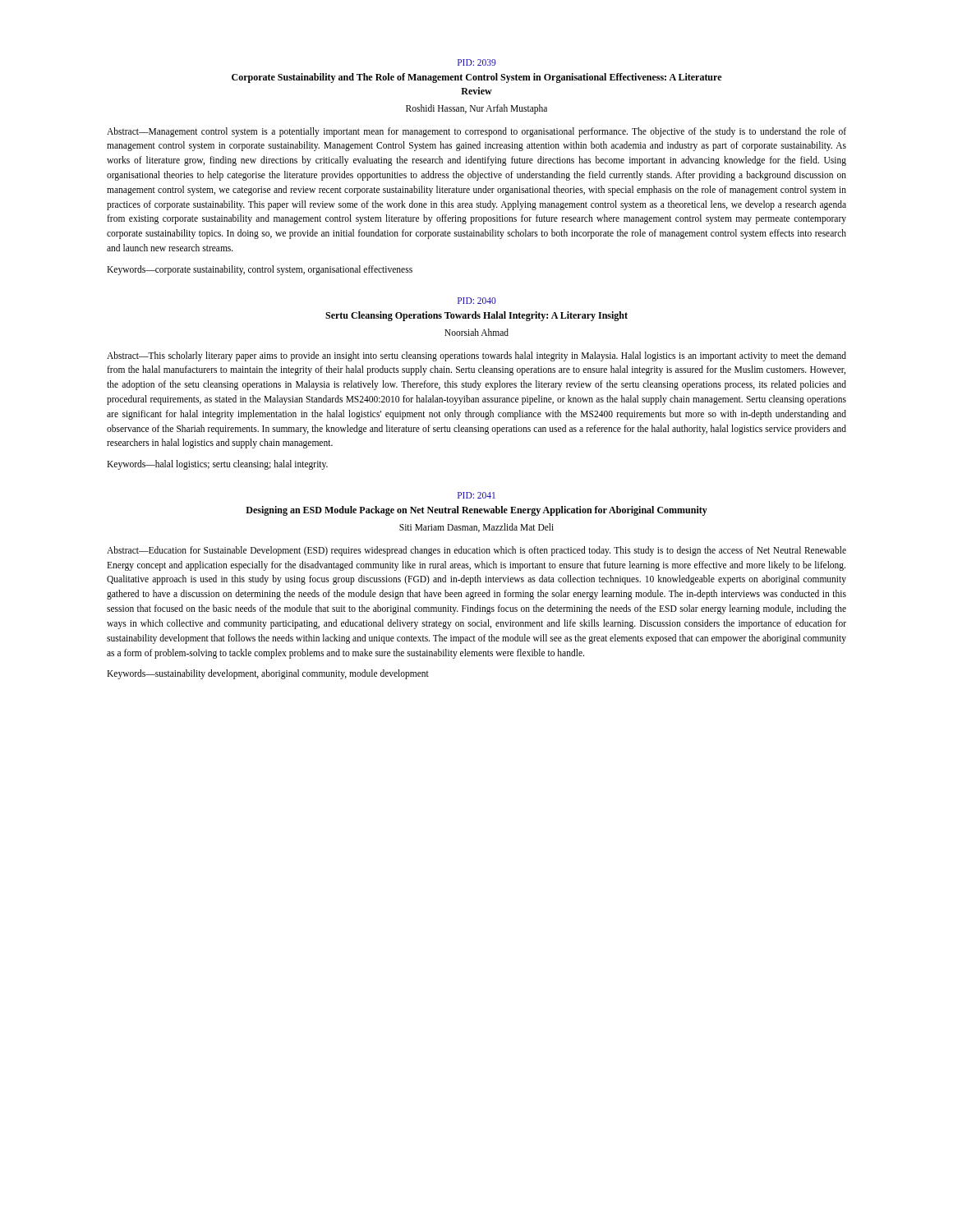Screen dimensions: 1232x953
Task: Select the text starting "Designing an ESD Module Package"
Action: click(476, 510)
